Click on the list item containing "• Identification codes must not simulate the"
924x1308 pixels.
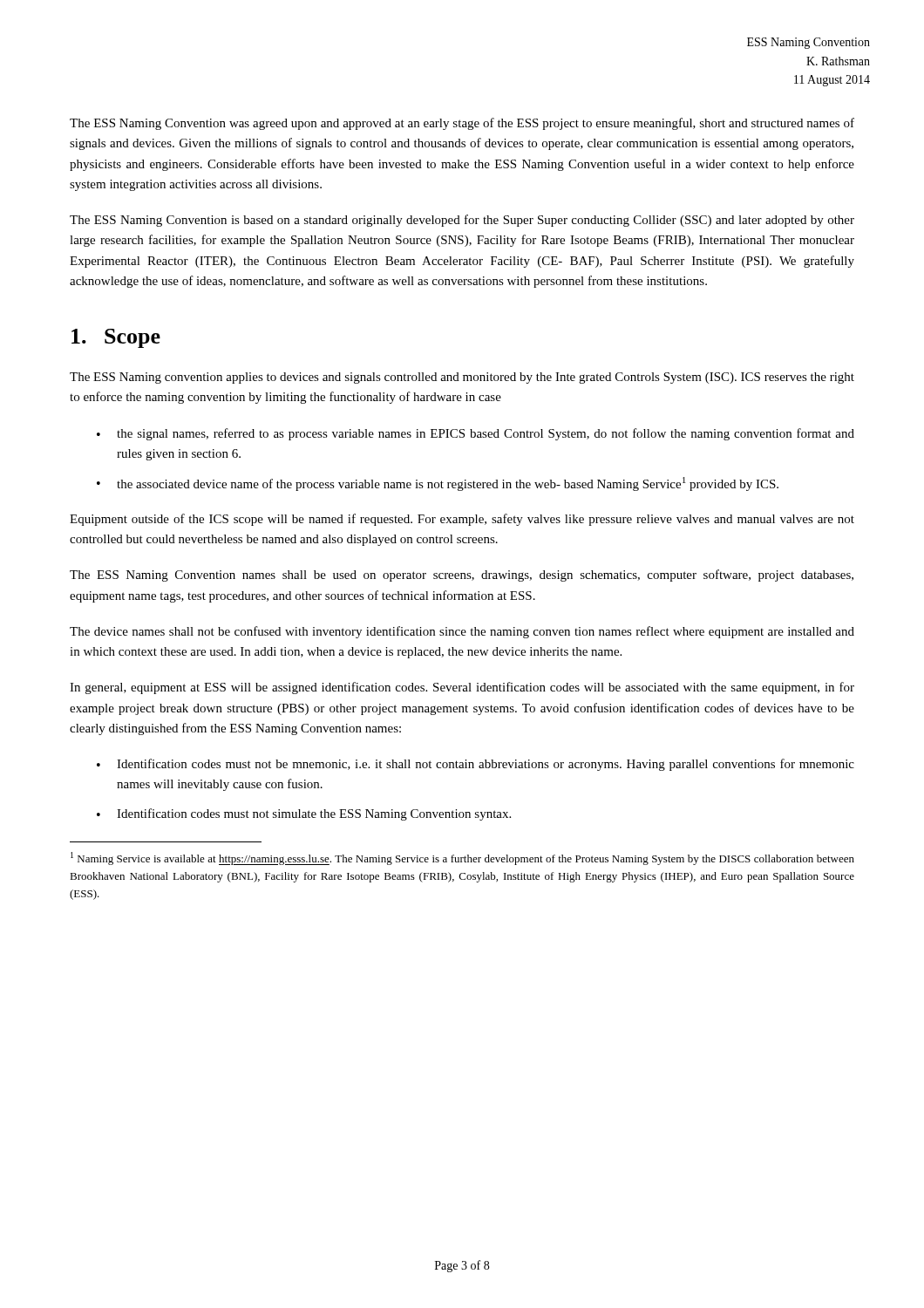tap(475, 815)
